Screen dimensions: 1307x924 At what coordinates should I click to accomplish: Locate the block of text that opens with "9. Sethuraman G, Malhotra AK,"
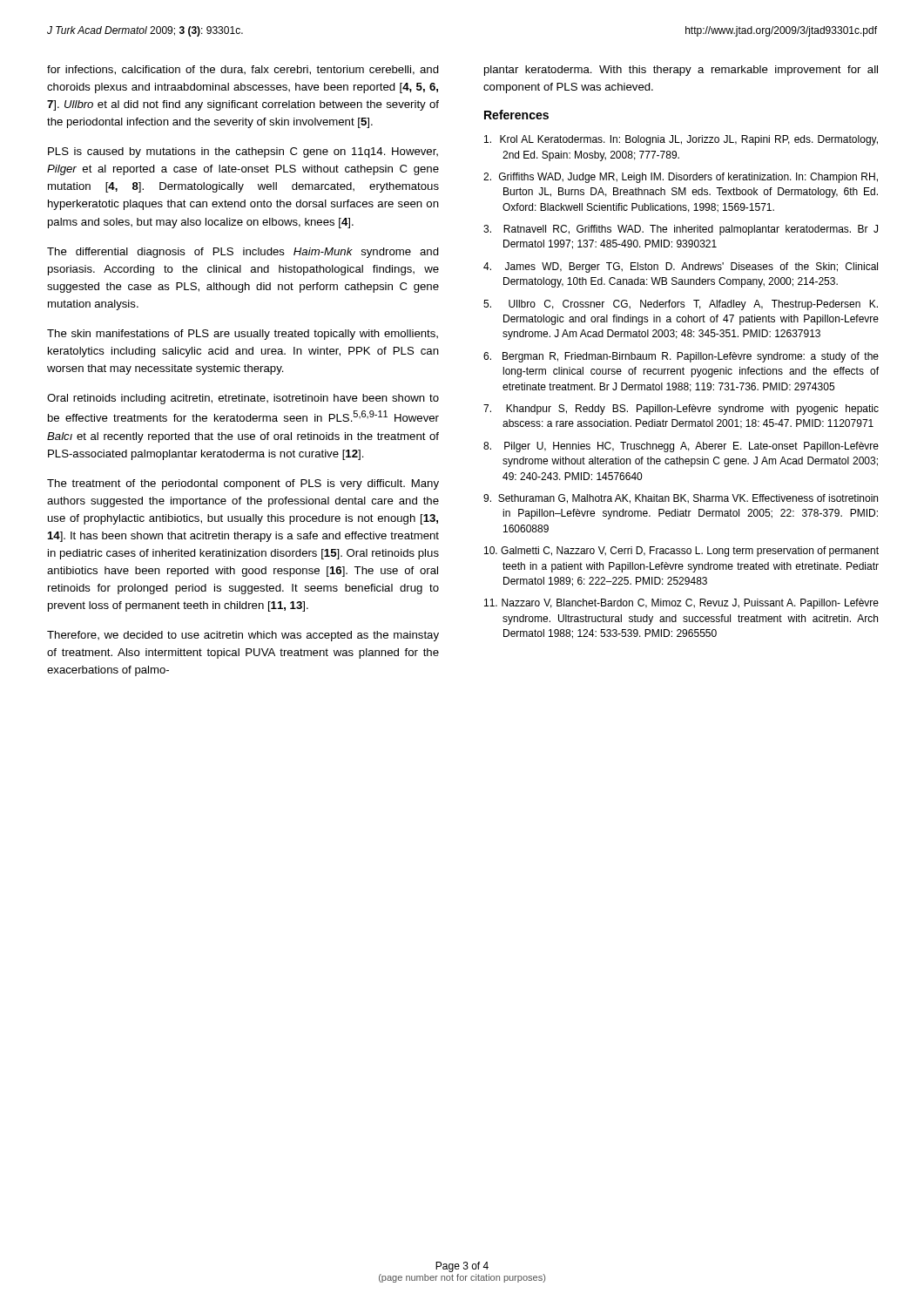tap(681, 513)
